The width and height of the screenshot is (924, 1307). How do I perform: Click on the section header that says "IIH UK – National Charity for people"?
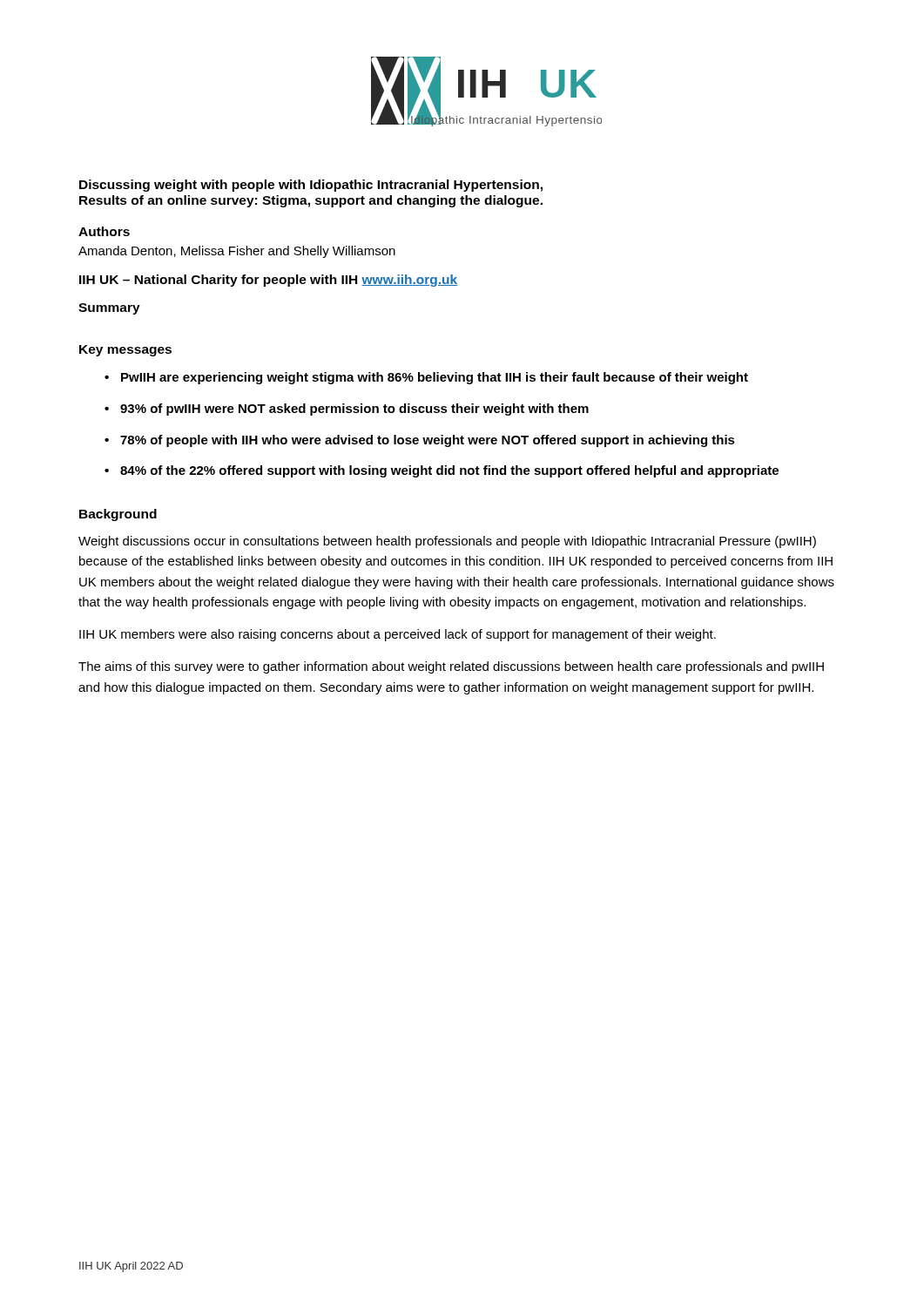point(268,279)
